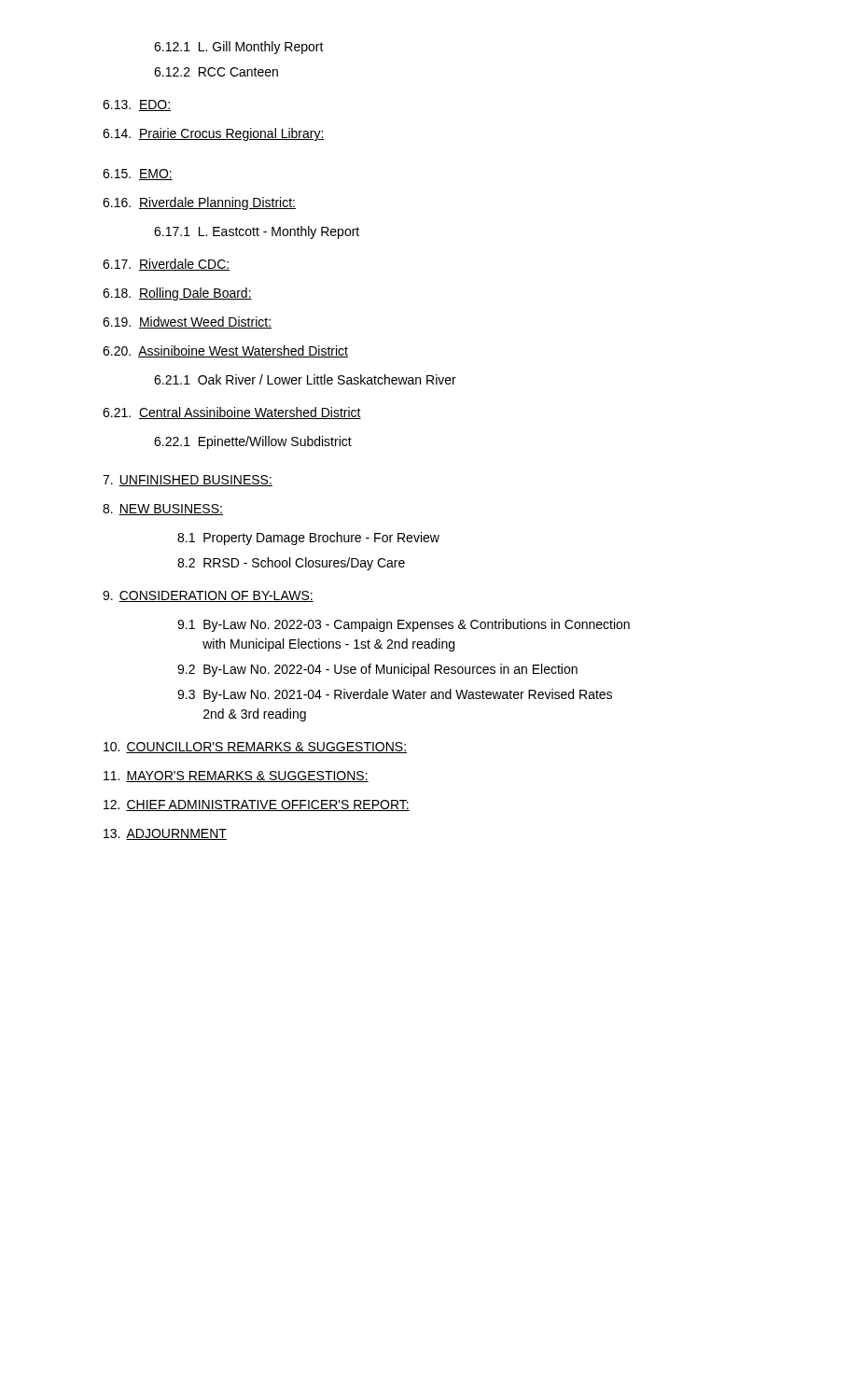Screen dimensions: 1400x850
Task: Locate the list item that says "6.17. Riverdale CDC:"
Action: coord(166,264)
